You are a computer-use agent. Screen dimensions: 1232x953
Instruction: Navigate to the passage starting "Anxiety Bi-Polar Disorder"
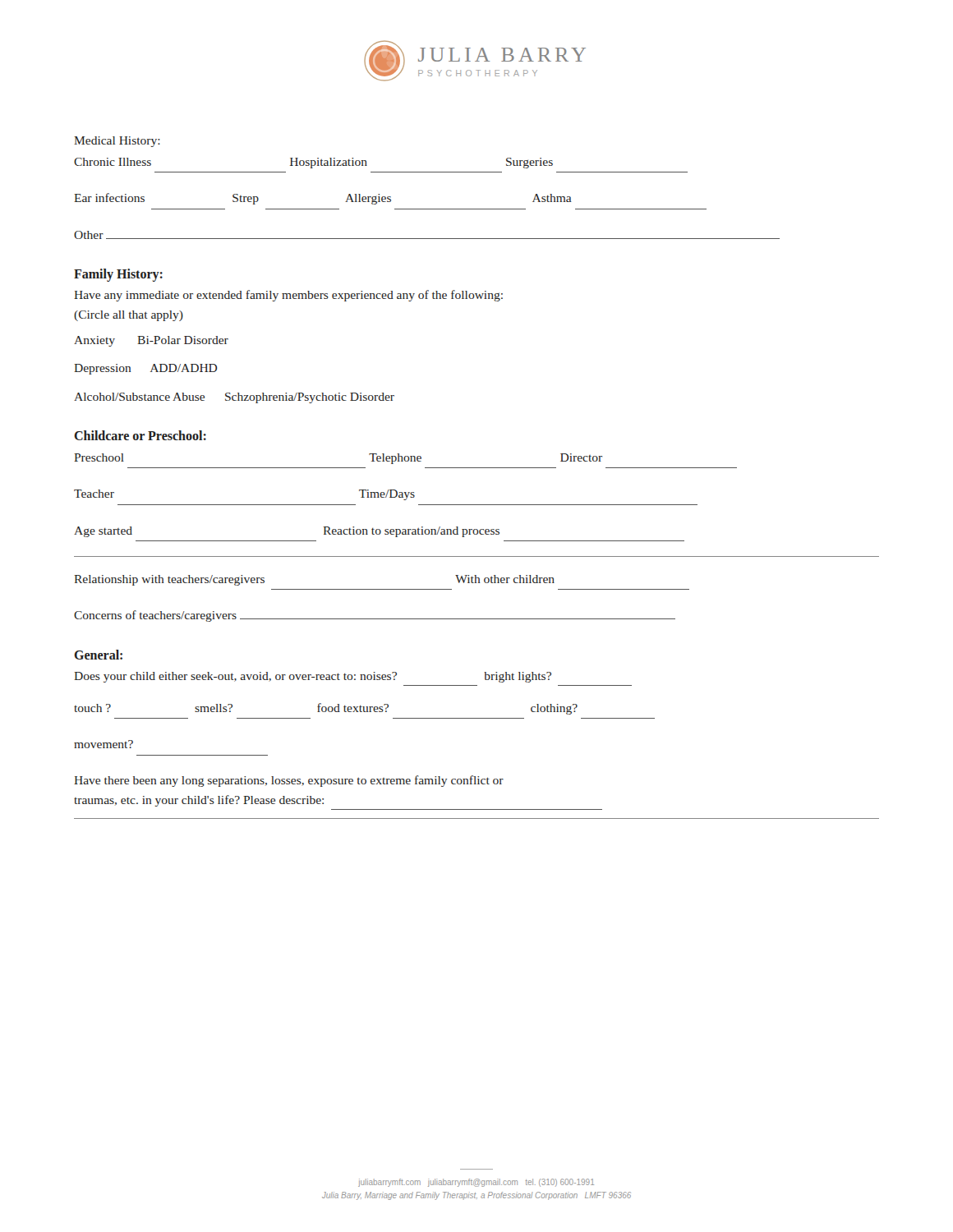[x=151, y=340]
